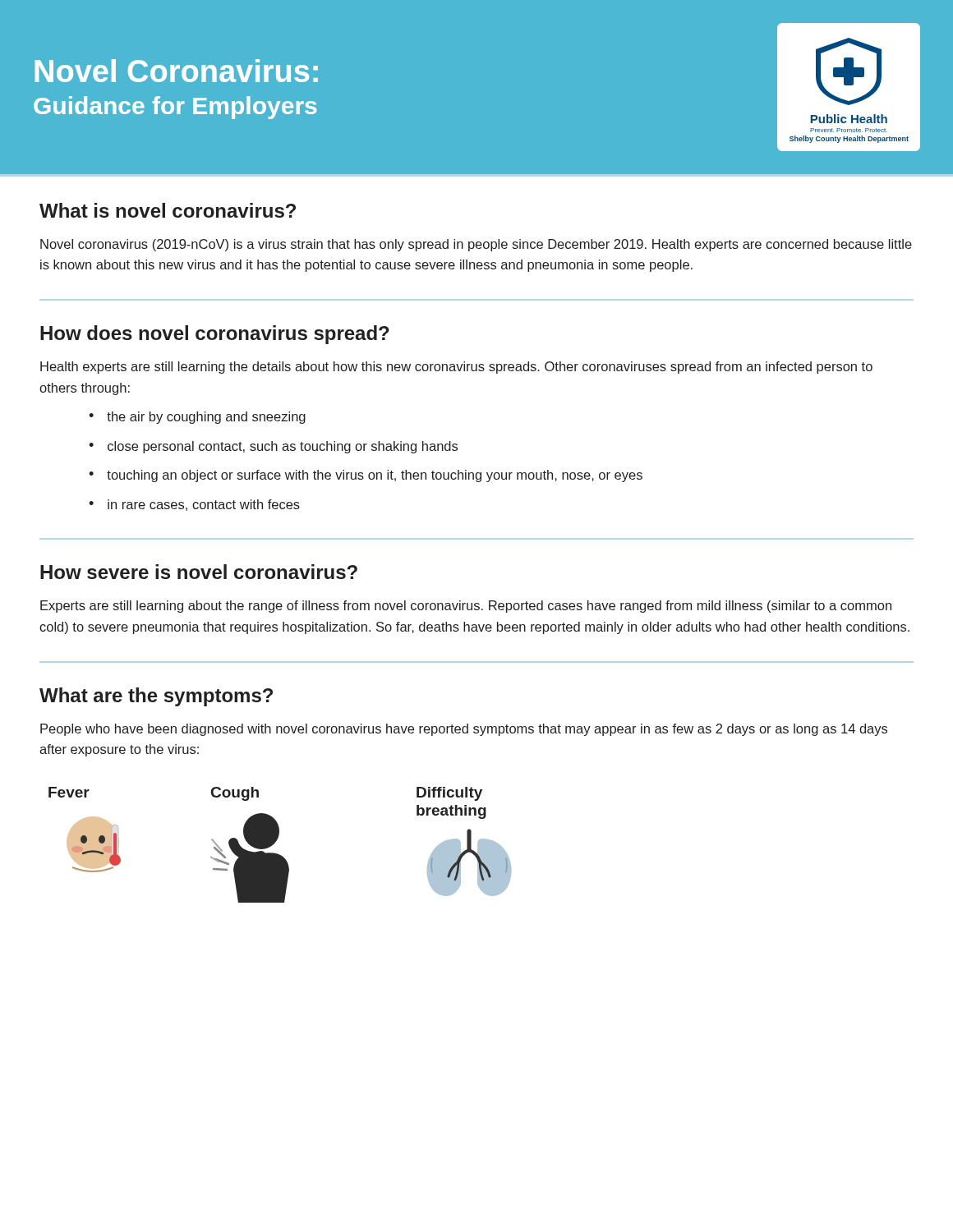
Task: Find the list item with the text "• touching an object or surface with"
Action: (366, 476)
